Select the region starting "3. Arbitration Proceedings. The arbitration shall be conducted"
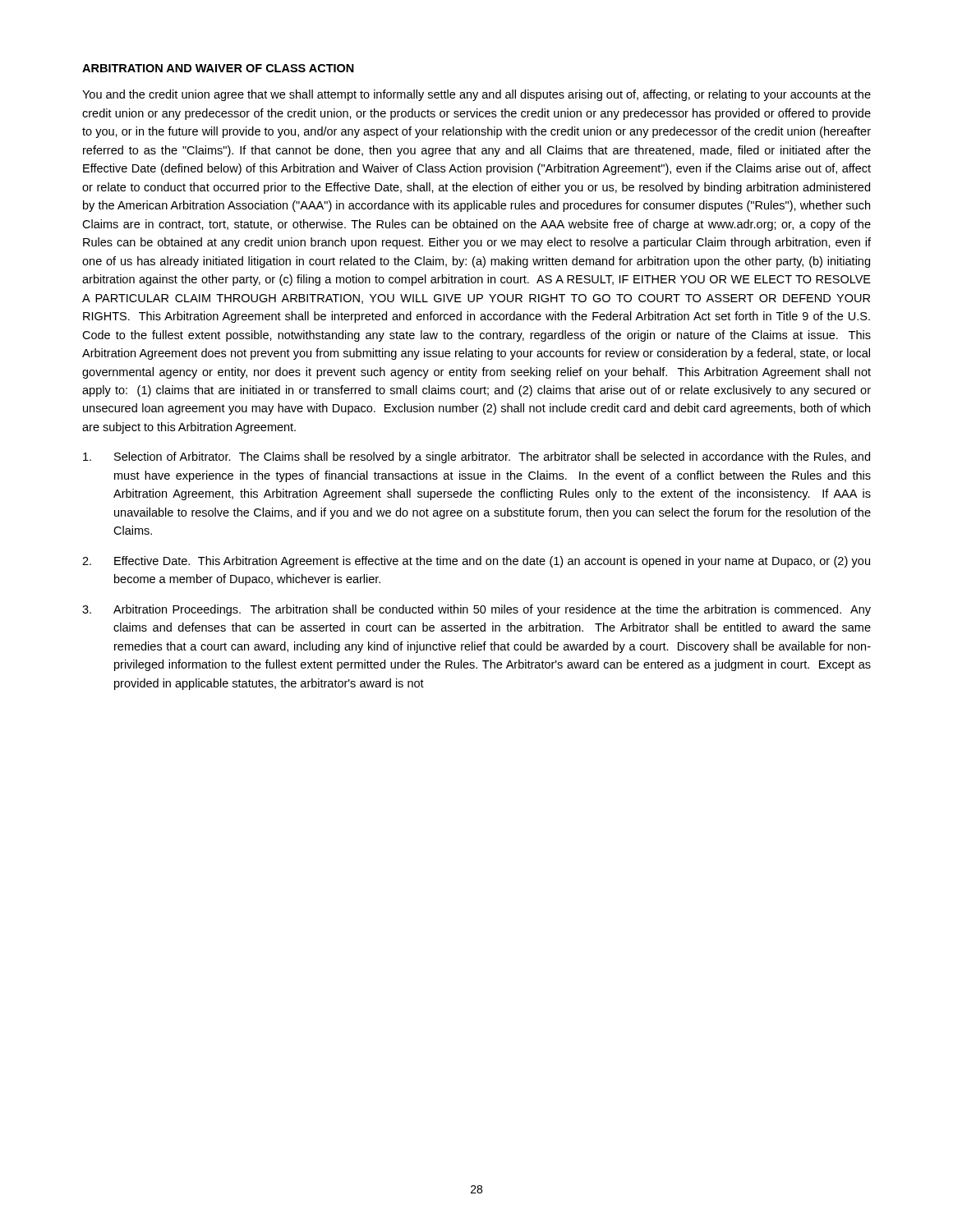Image resolution: width=953 pixels, height=1232 pixels. tap(476, 646)
